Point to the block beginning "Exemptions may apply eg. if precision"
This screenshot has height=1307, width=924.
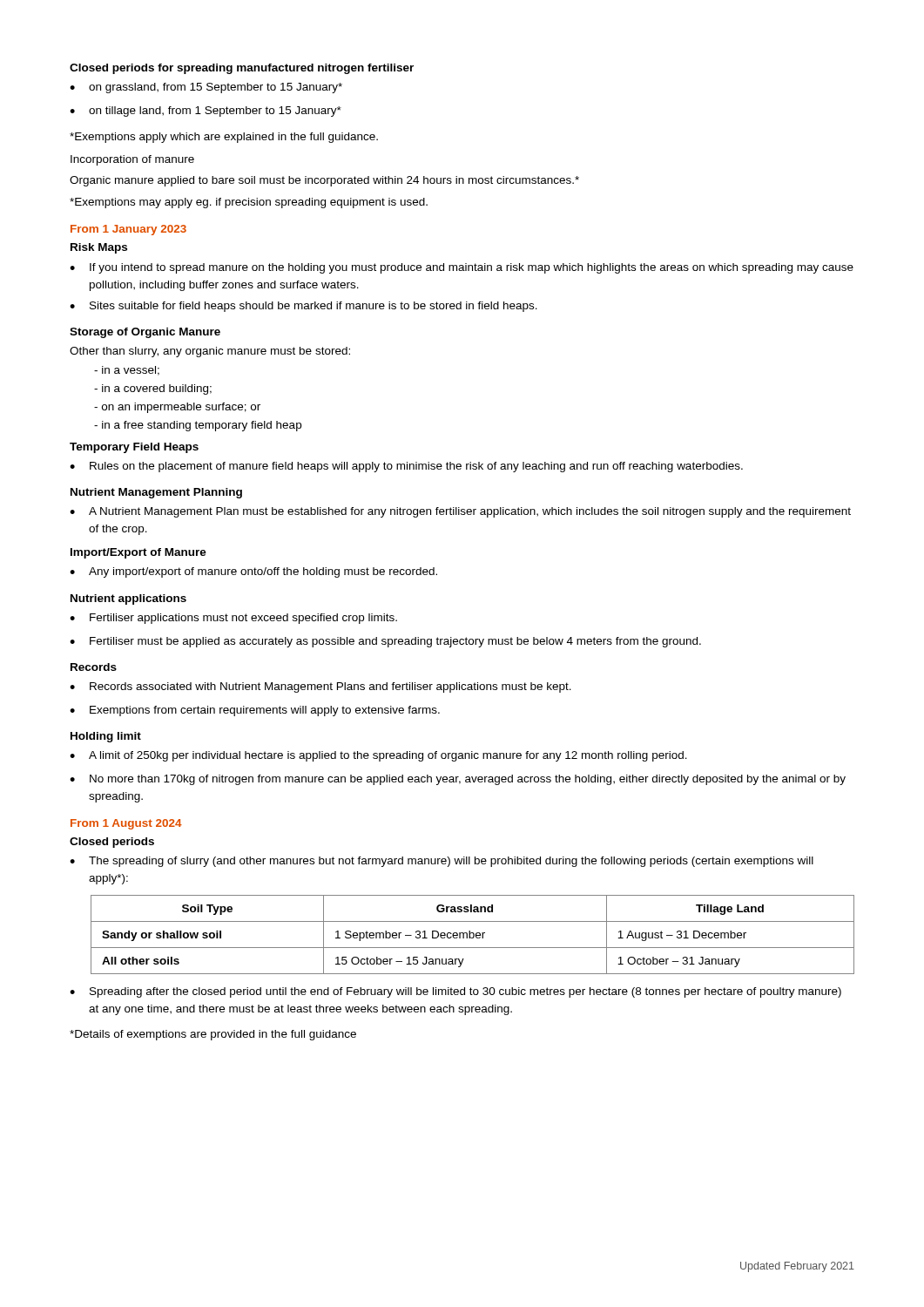point(249,202)
